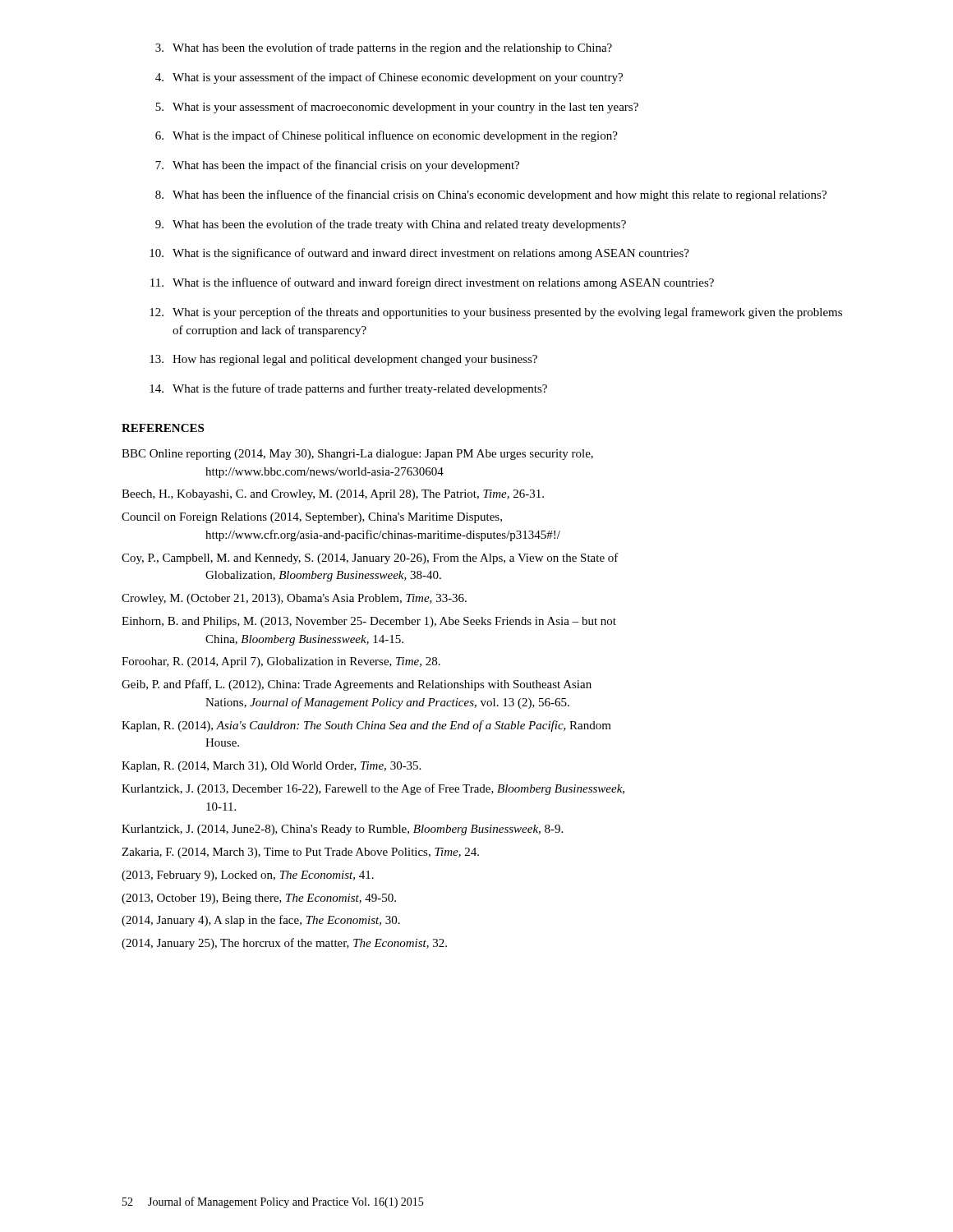
Task: Click on the block starting "10. What is the"
Action: coord(488,254)
